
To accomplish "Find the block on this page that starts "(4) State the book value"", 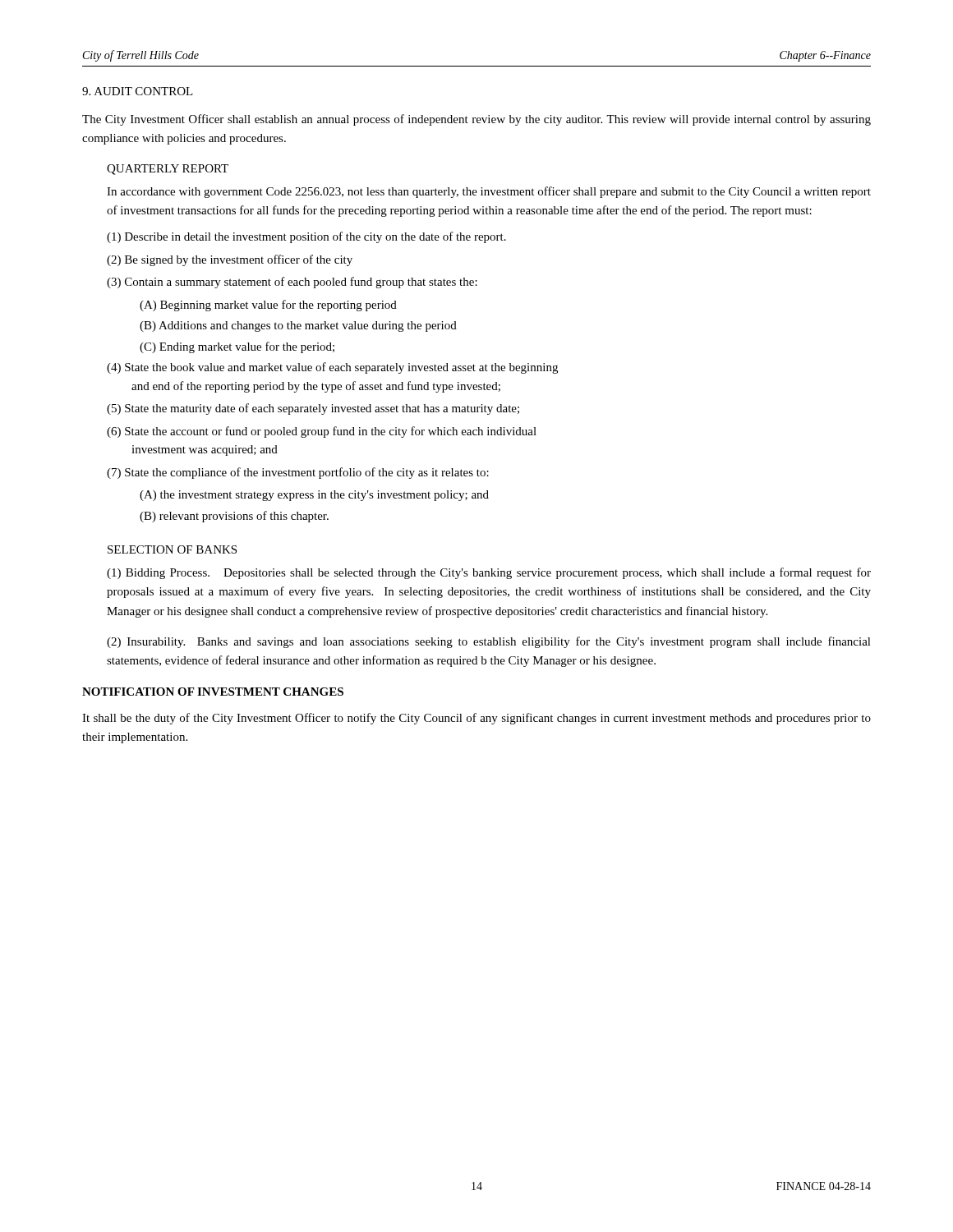I will (x=333, y=376).
